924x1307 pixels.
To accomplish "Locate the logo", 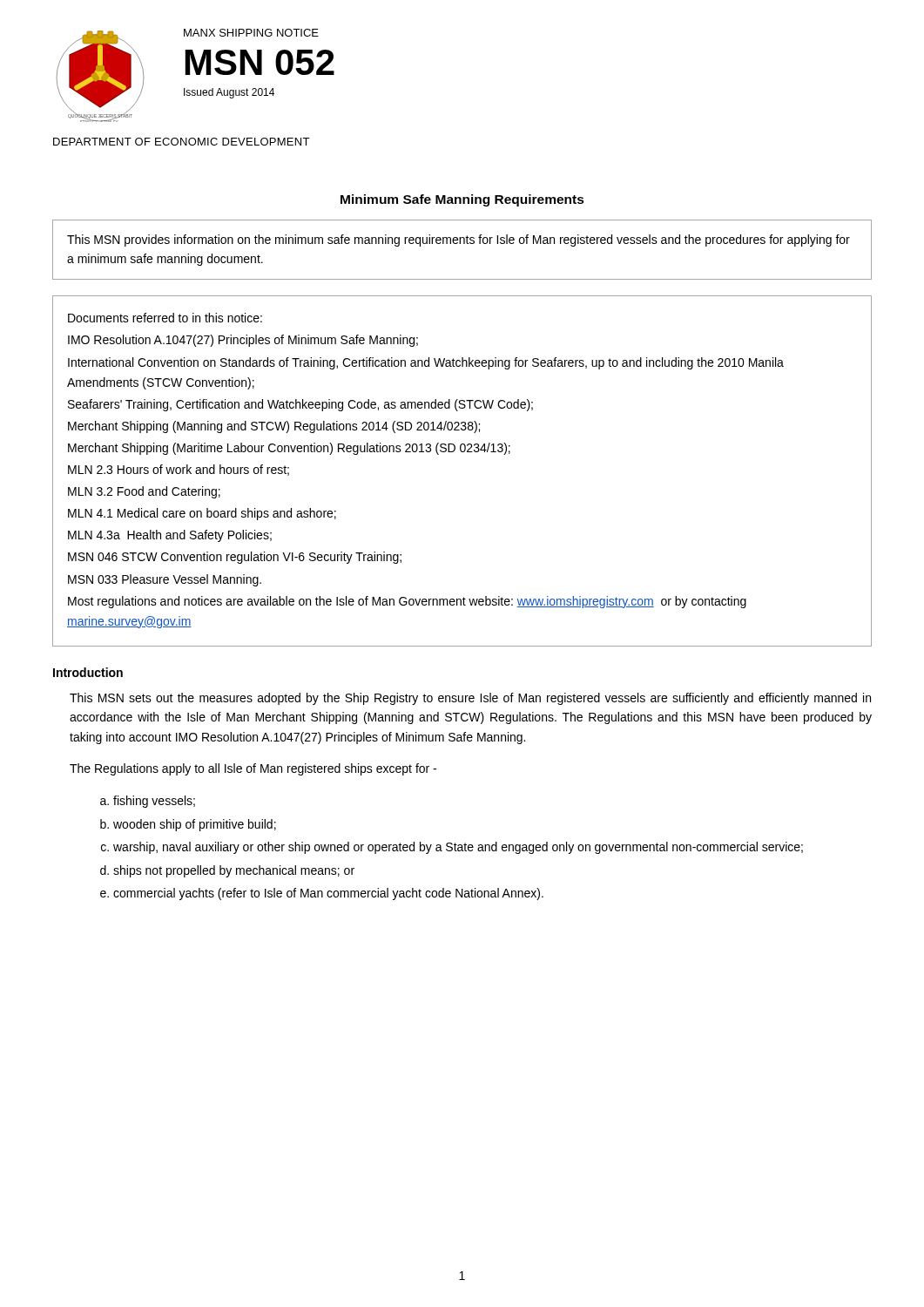I will tap(100, 78).
